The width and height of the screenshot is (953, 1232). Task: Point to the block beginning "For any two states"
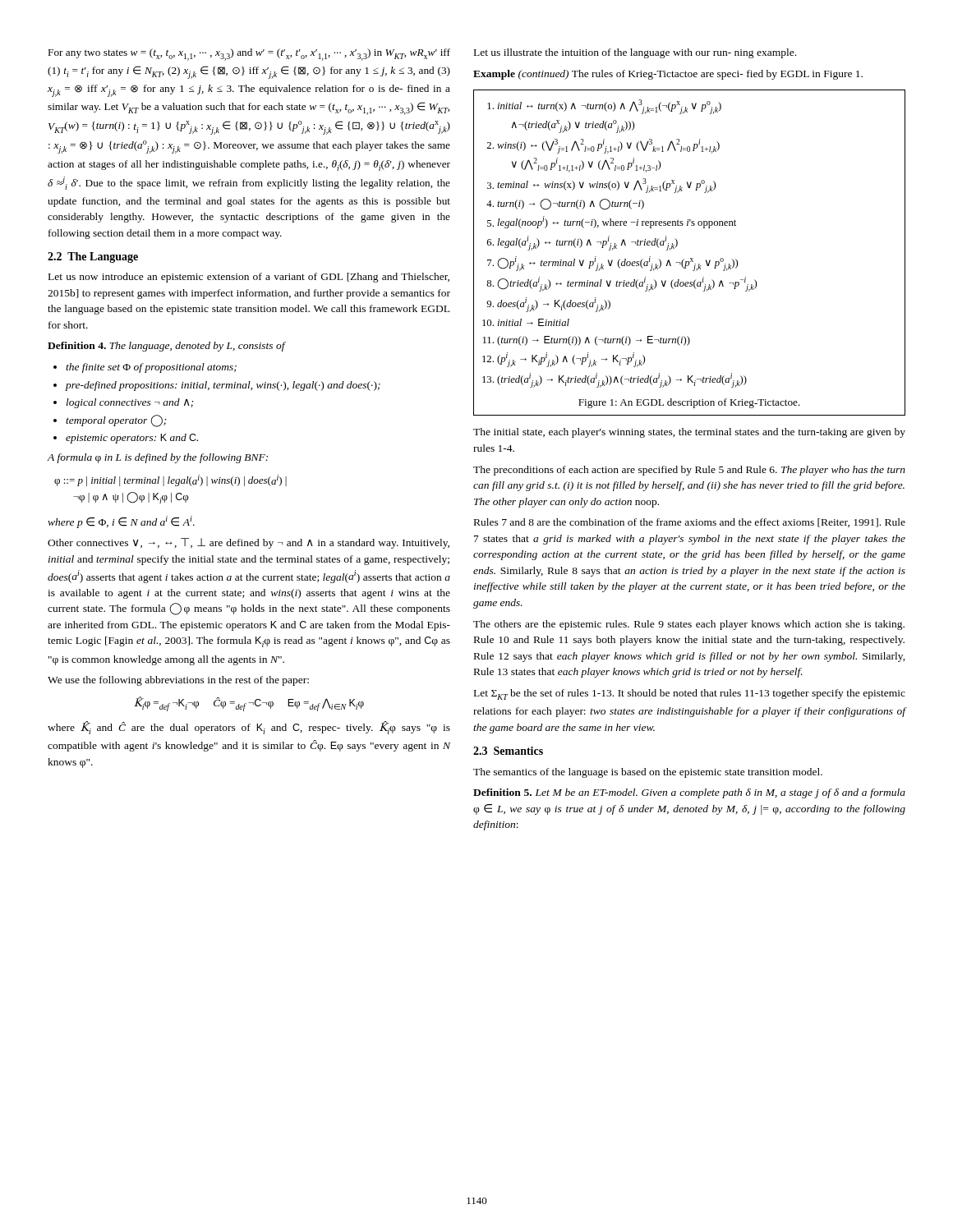pos(249,142)
